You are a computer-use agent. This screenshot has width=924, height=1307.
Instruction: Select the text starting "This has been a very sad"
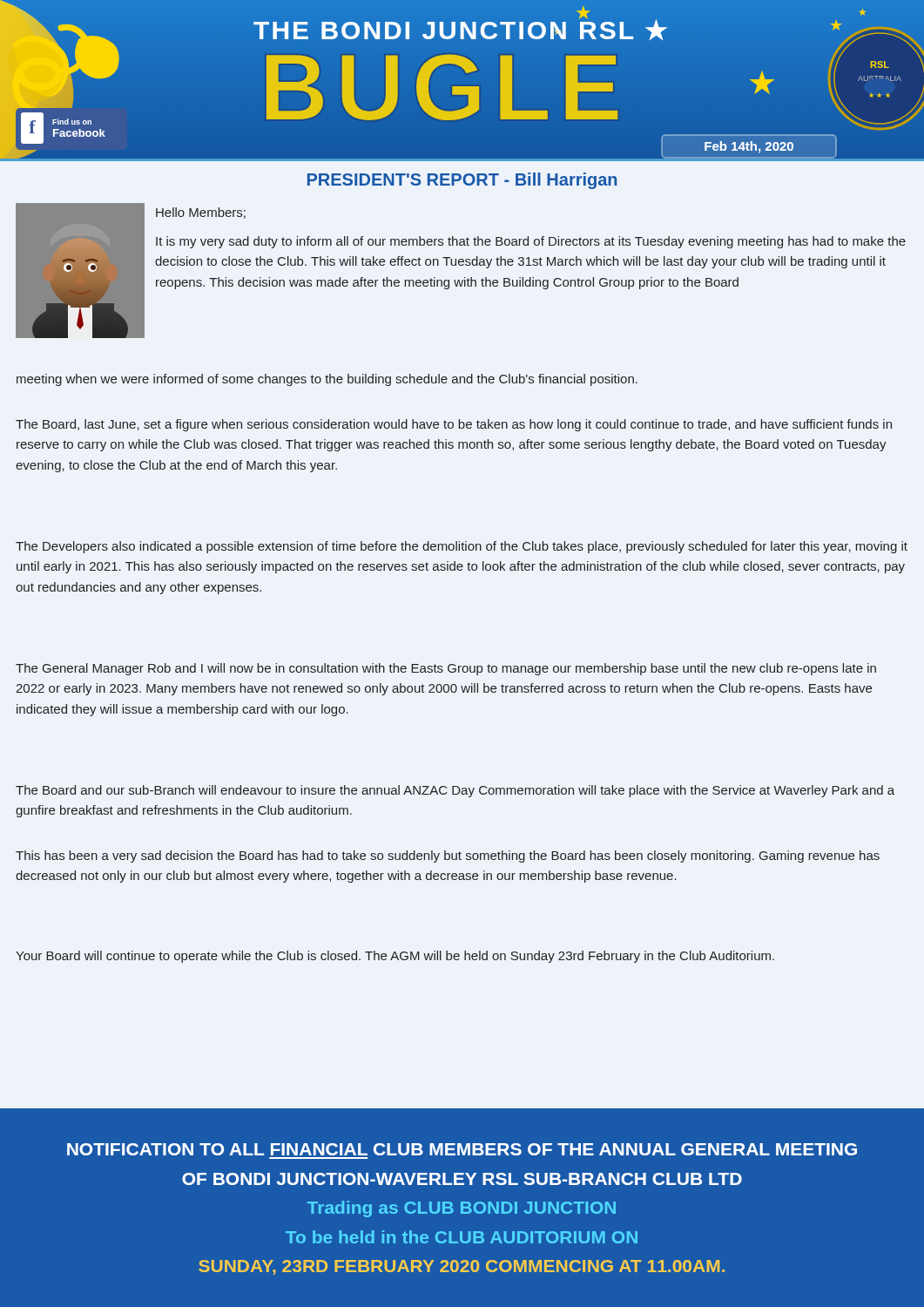click(x=448, y=865)
